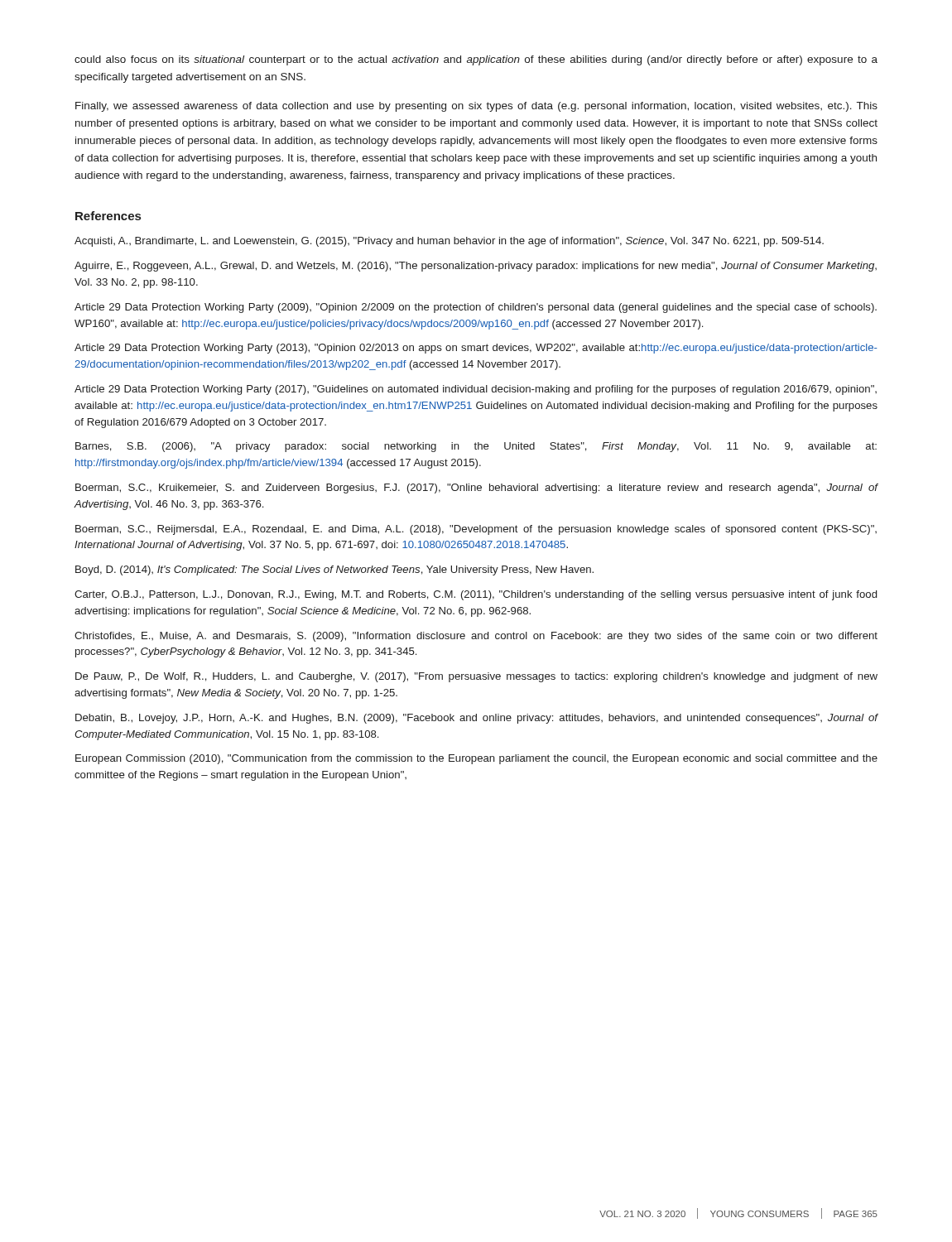The height and width of the screenshot is (1242, 952).
Task: Locate the element starting "Barnes, S.B. (2006),"
Action: click(476, 454)
